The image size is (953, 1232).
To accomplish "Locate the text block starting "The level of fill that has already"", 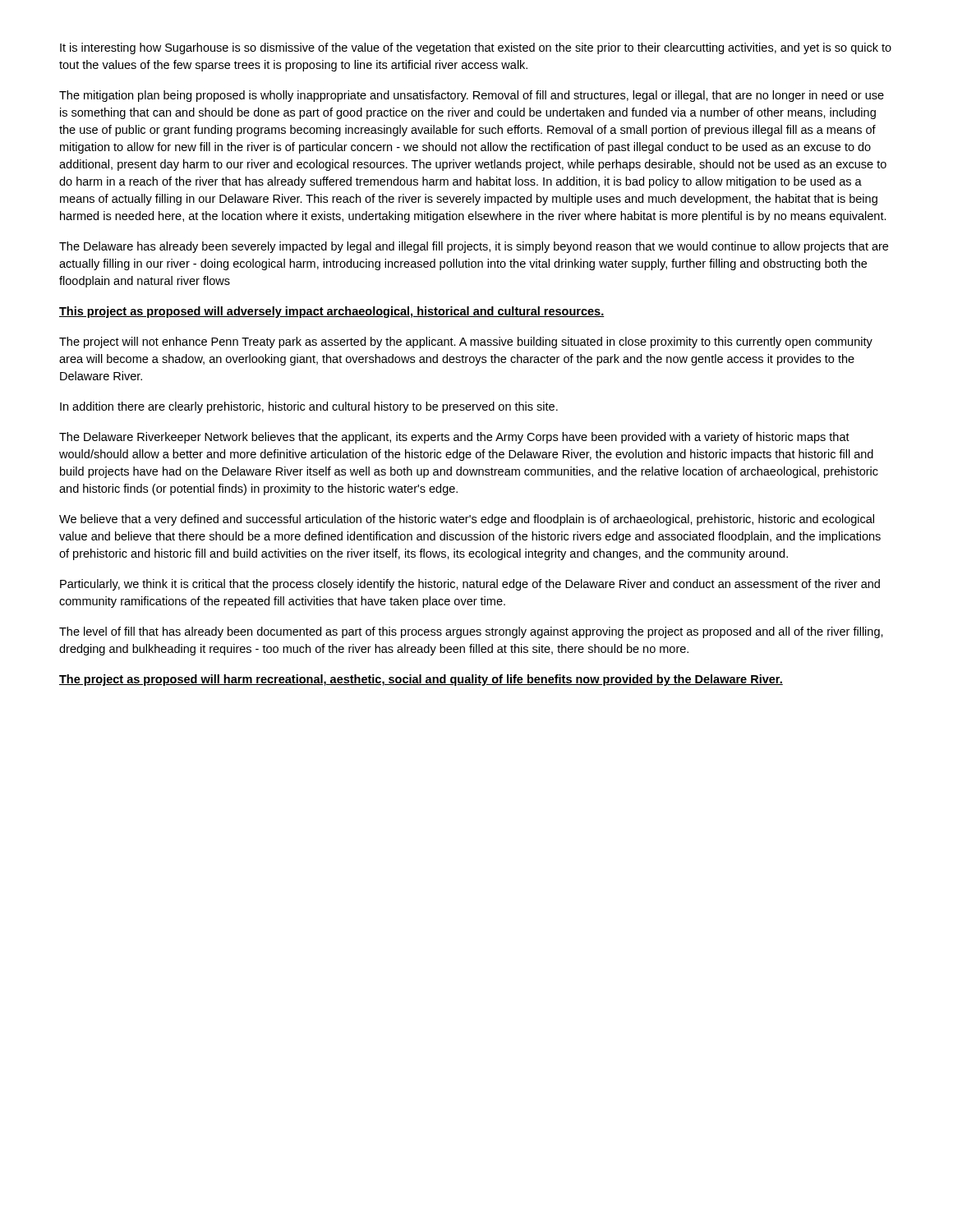I will (x=471, y=641).
